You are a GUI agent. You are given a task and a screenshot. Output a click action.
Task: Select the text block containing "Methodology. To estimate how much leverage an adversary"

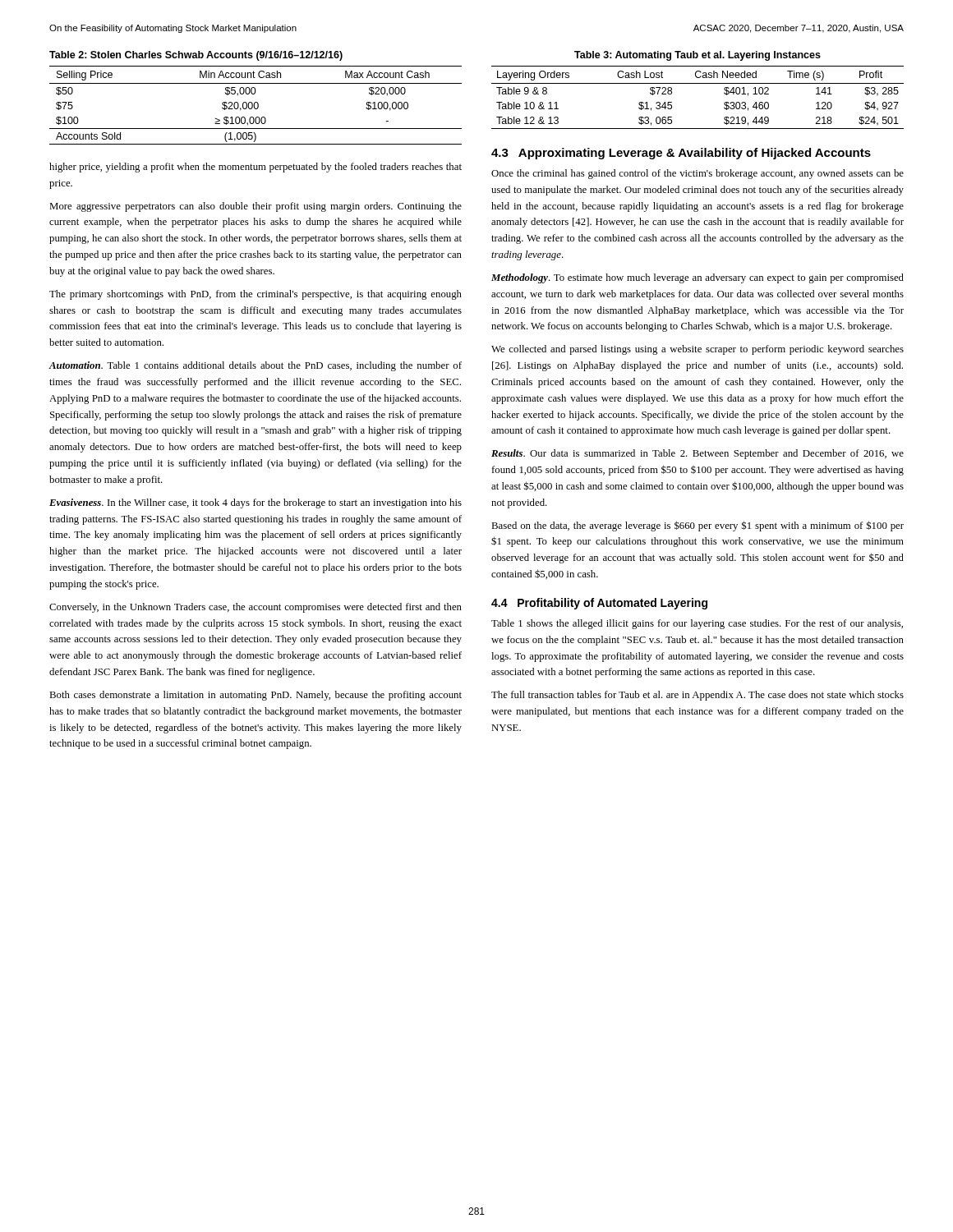698,302
